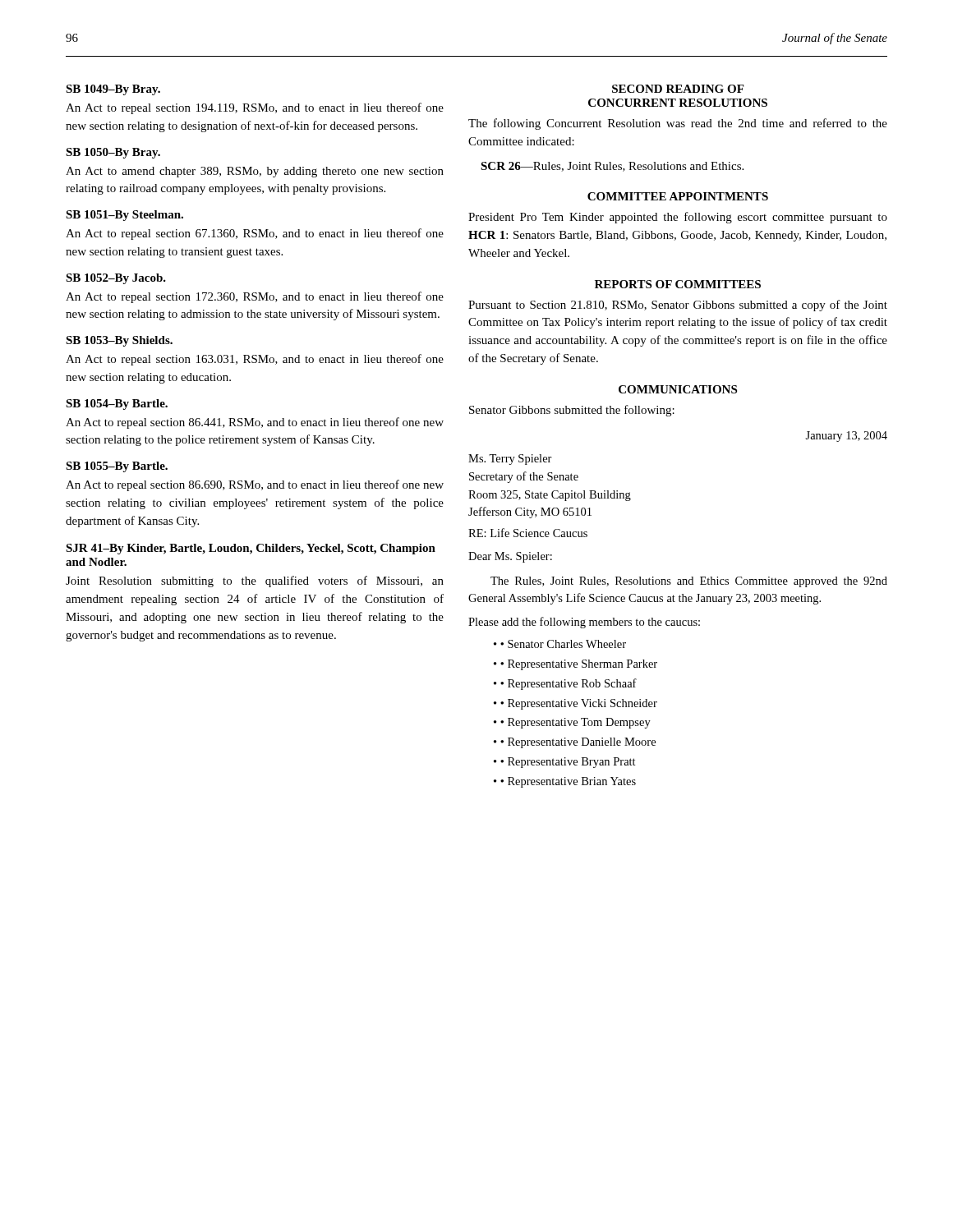The image size is (953, 1232).
Task: Find the element starting "SB 1049–By Bray."
Action: point(113,89)
